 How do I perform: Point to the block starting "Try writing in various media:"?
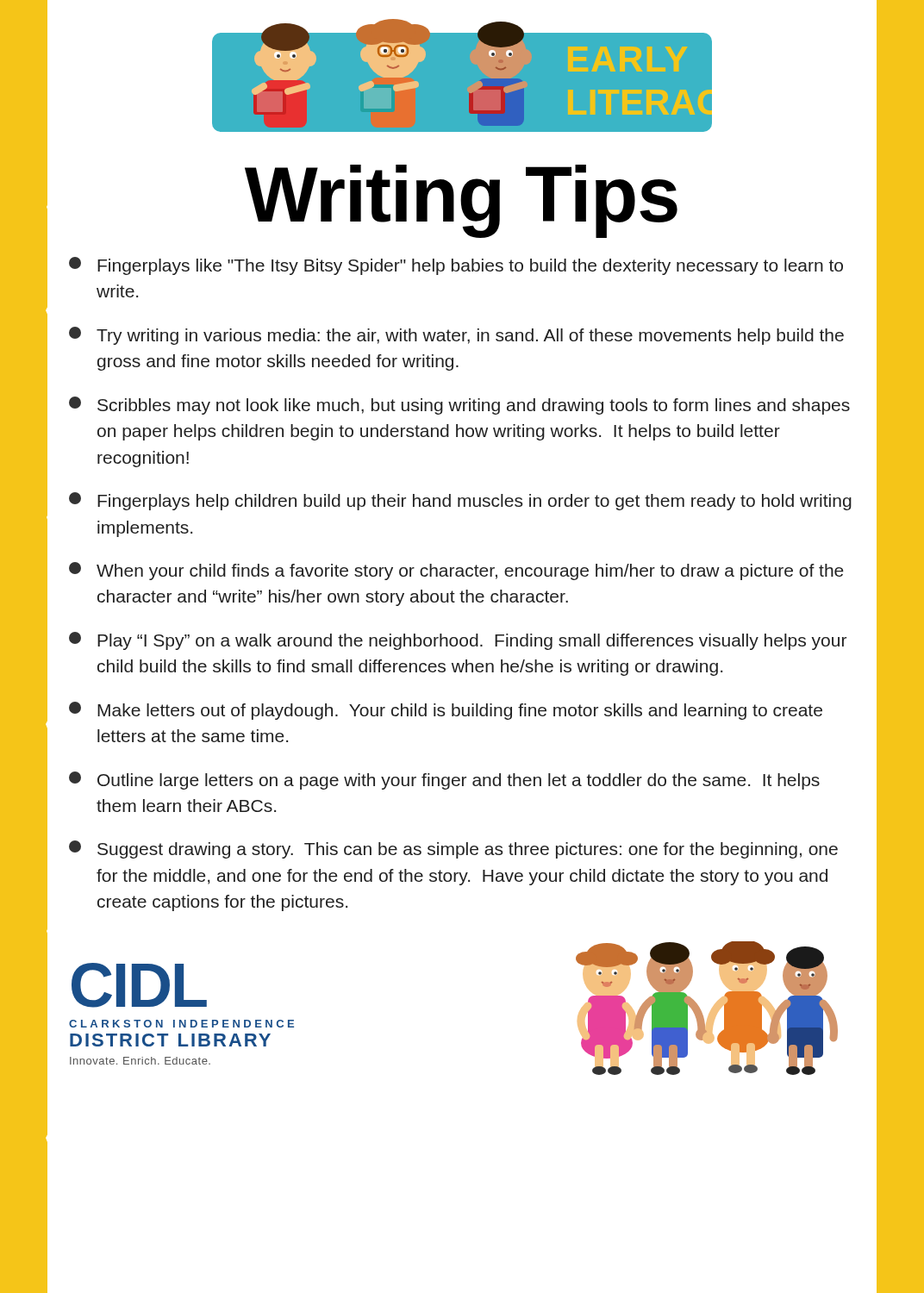tap(466, 348)
